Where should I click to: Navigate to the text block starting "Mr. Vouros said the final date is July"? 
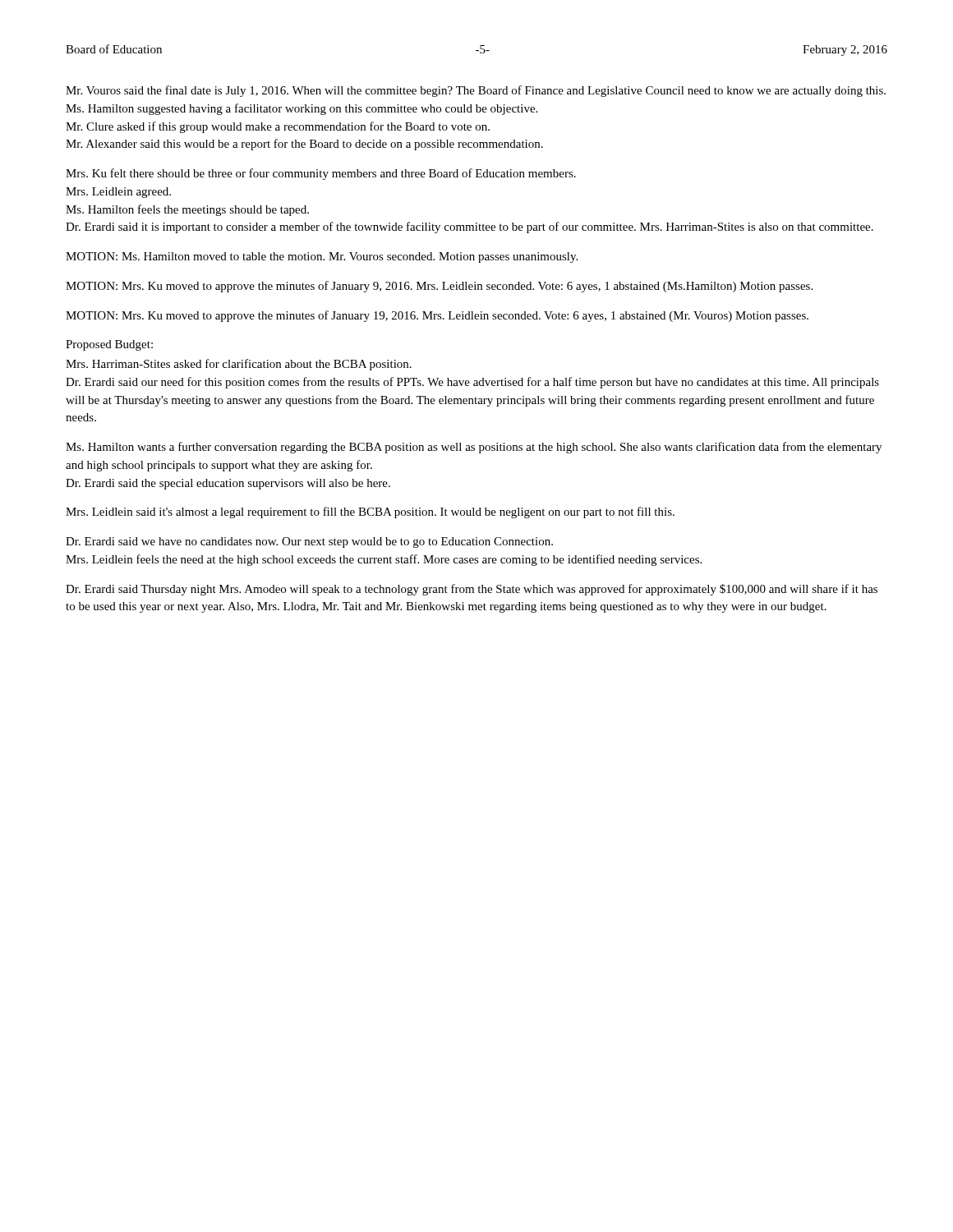(476, 117)
